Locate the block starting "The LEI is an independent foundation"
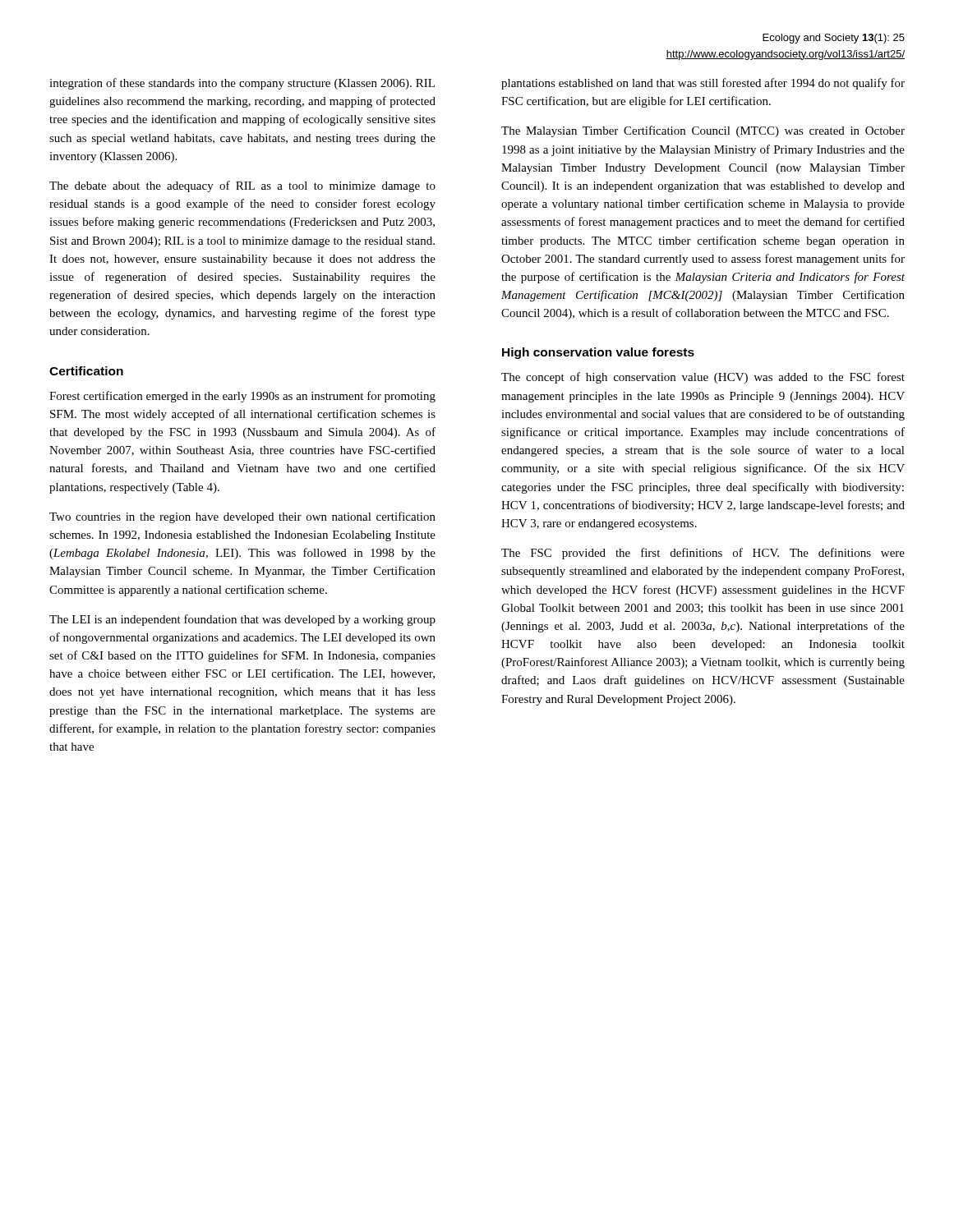This screenshot has width=954, height=1232. (242, 683)
